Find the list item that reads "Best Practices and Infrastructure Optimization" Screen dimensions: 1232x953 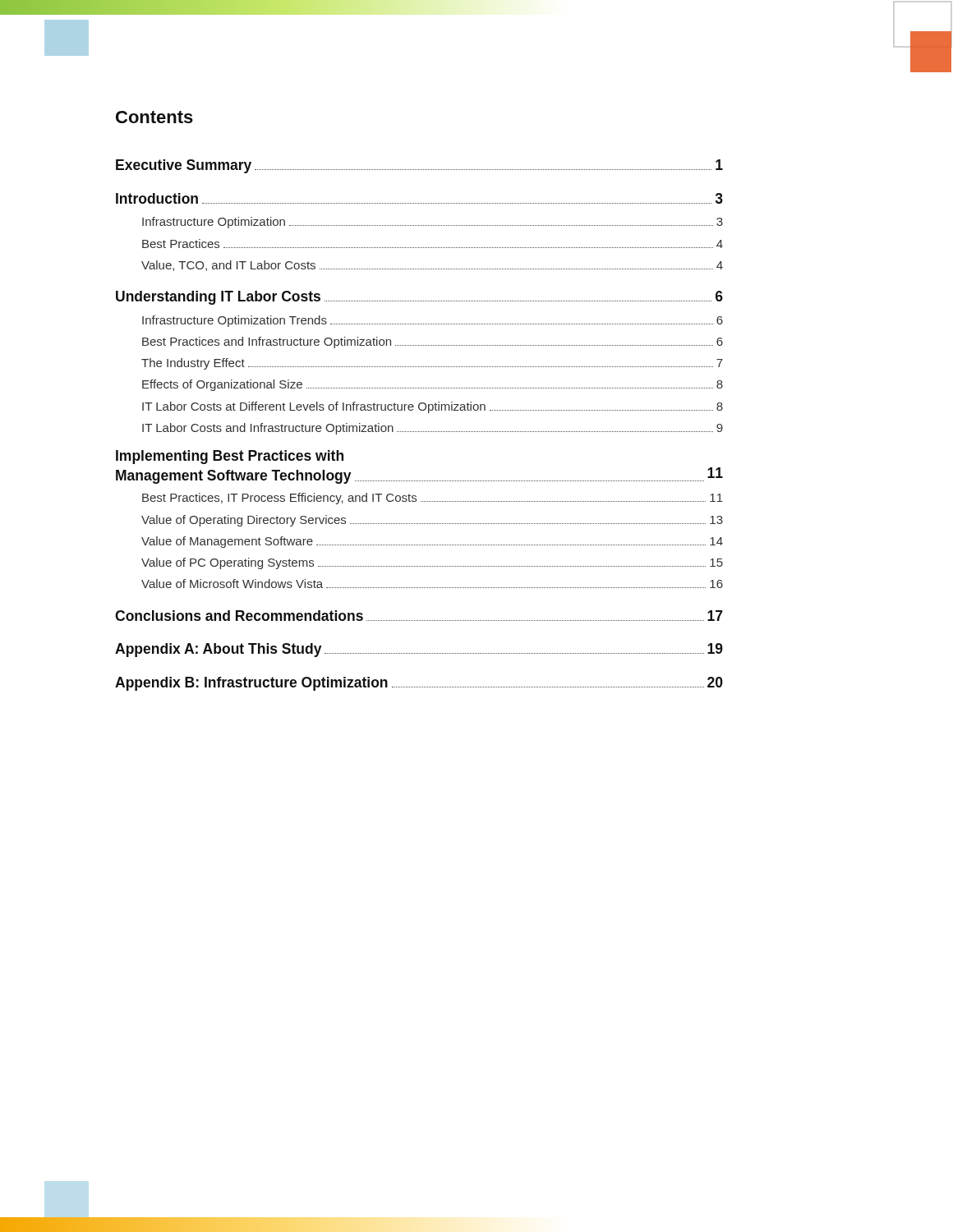(x=432, y=342)
